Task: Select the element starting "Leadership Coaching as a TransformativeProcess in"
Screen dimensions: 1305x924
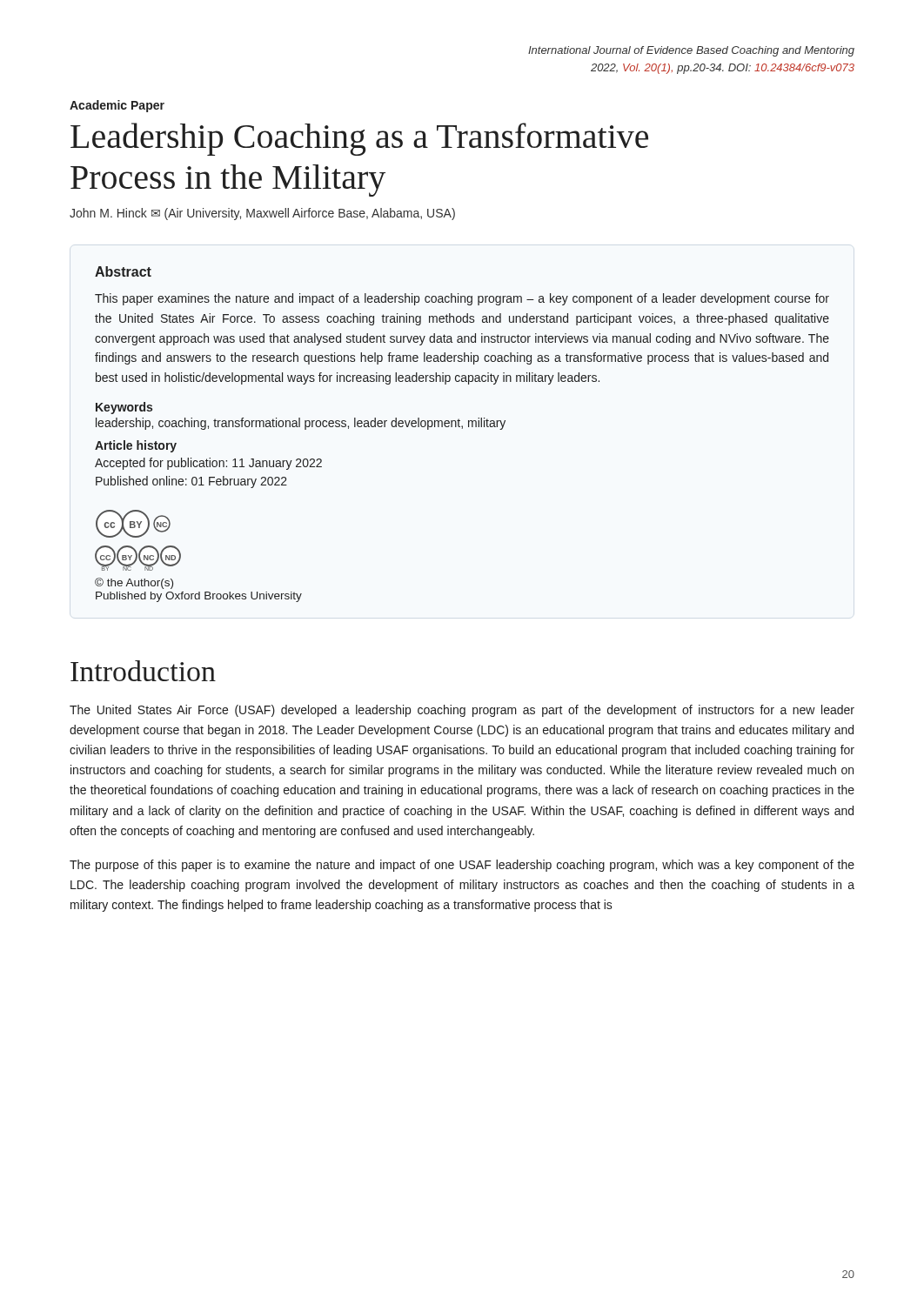Action: point(360,157)
